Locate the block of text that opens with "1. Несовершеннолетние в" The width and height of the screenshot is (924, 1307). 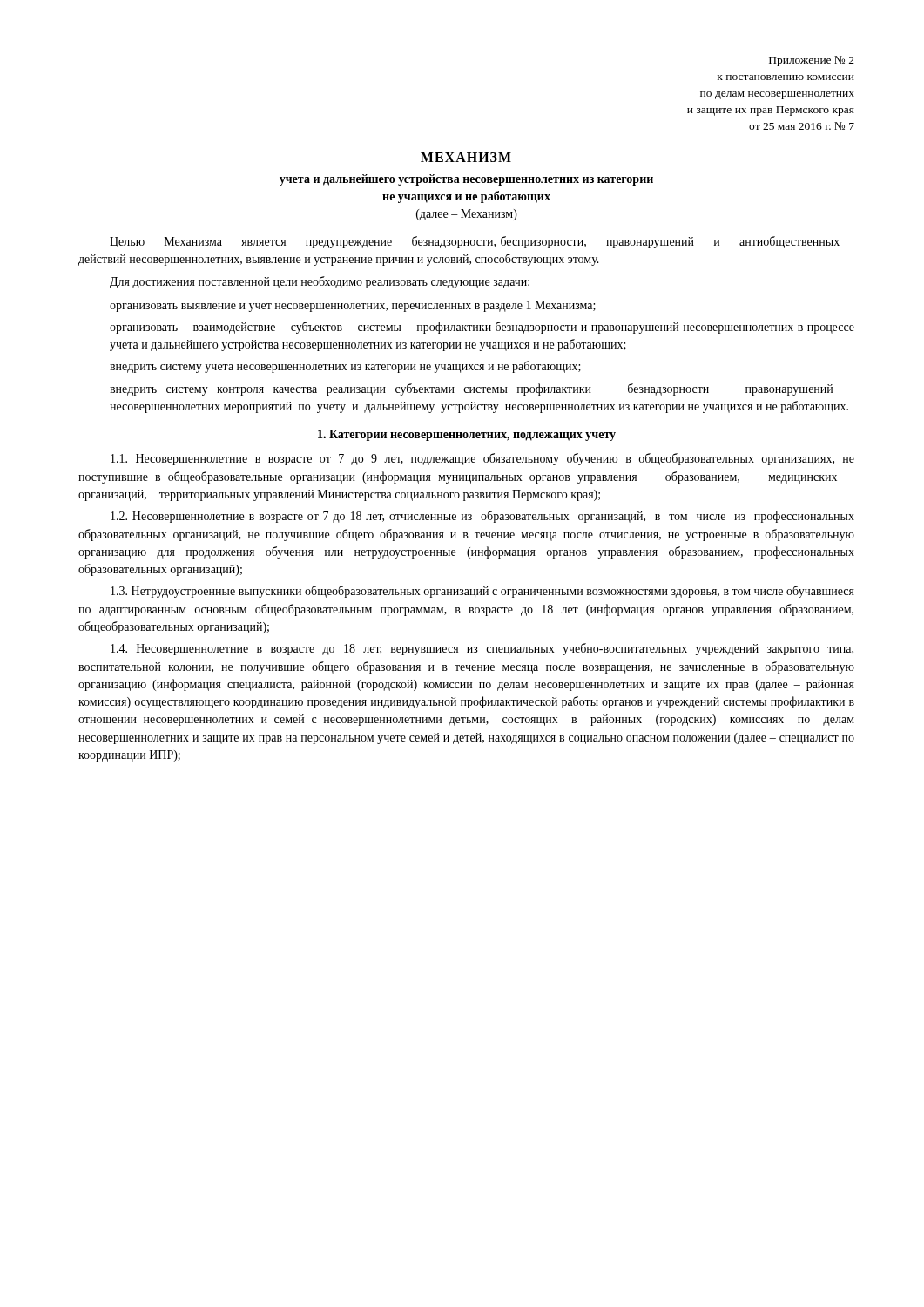[466, 477]
